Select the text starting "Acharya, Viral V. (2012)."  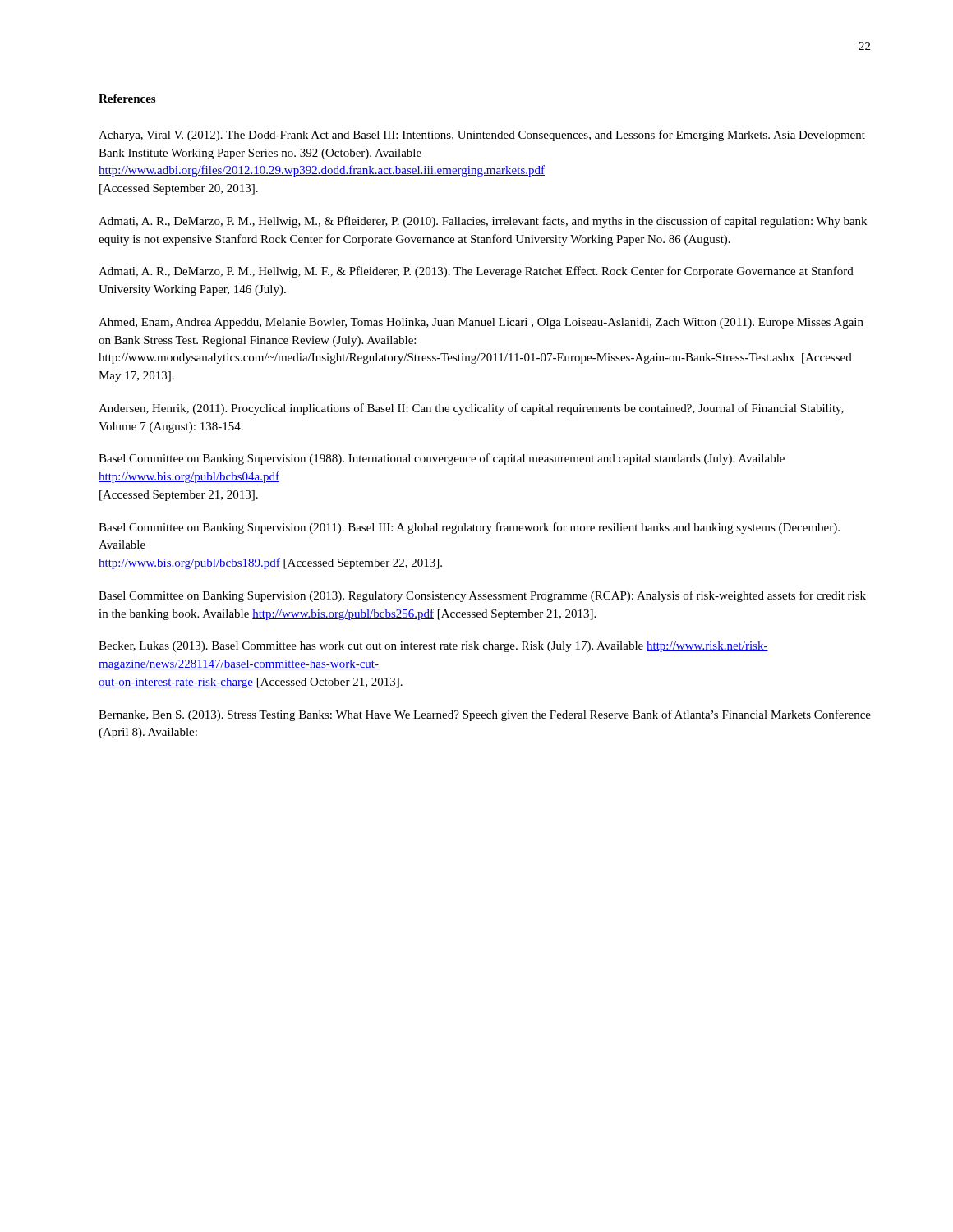(482, 161)
